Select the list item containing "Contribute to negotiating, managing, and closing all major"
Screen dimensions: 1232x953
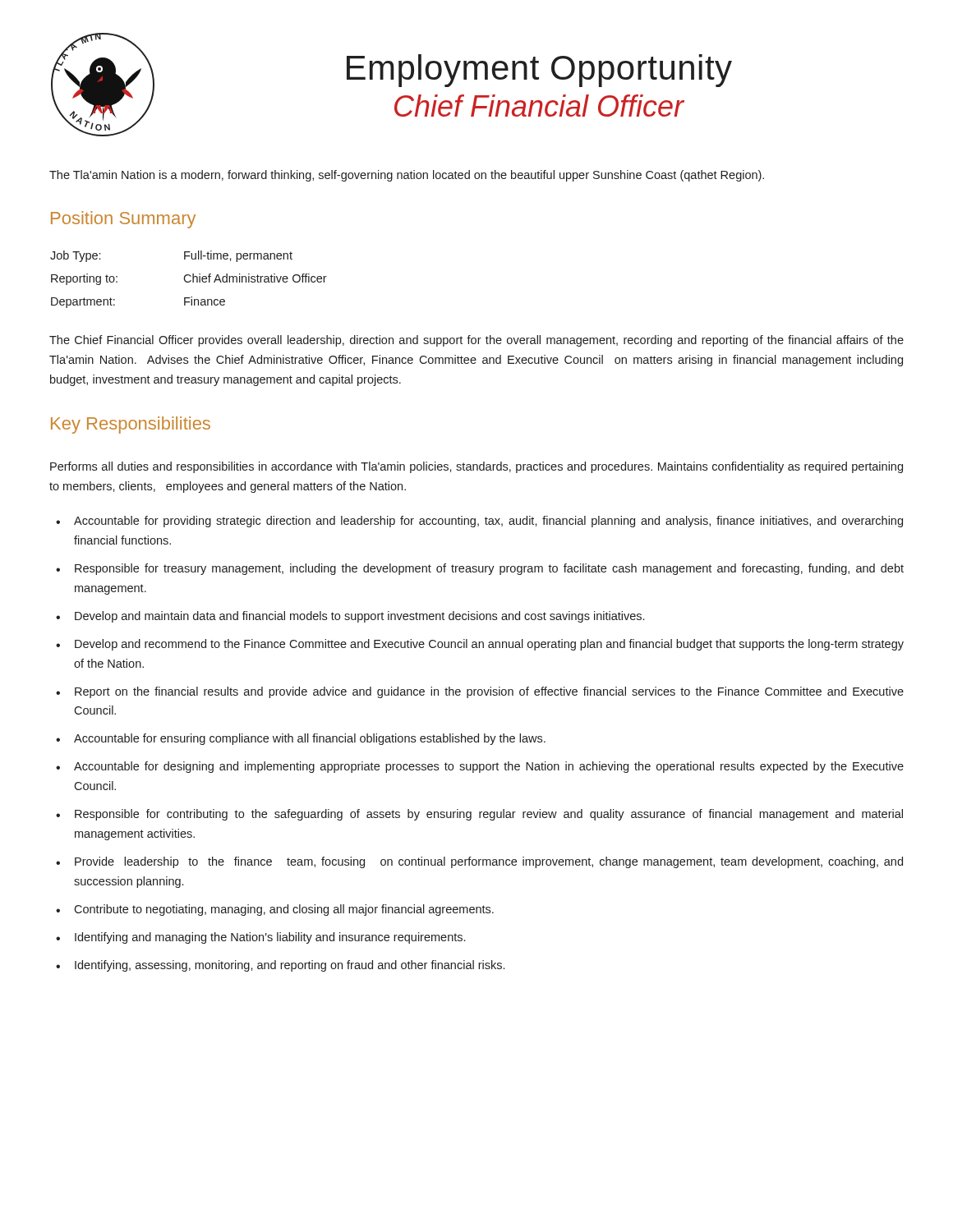click(284, 909)
